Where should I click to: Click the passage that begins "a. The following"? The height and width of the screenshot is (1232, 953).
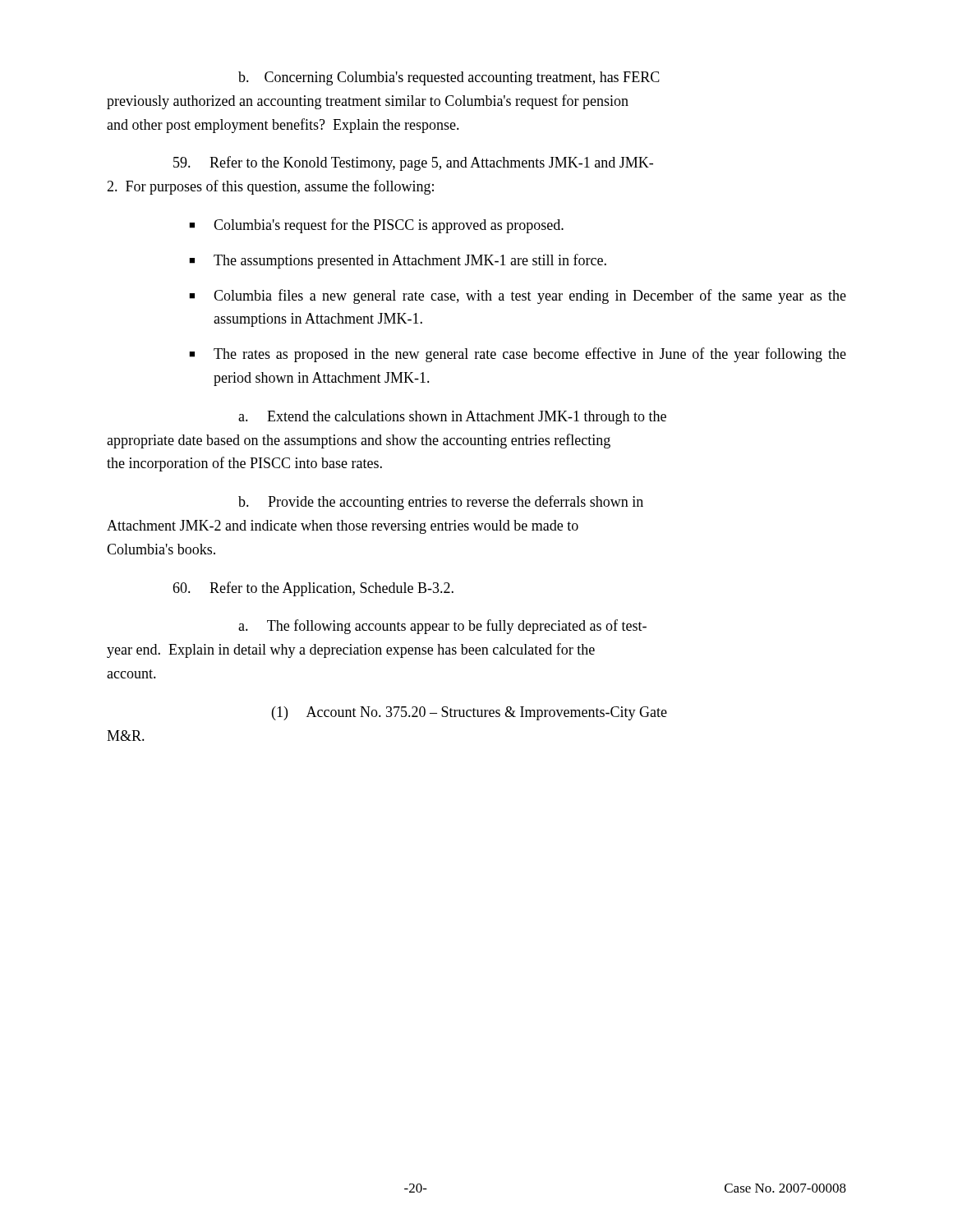[443, 626]
